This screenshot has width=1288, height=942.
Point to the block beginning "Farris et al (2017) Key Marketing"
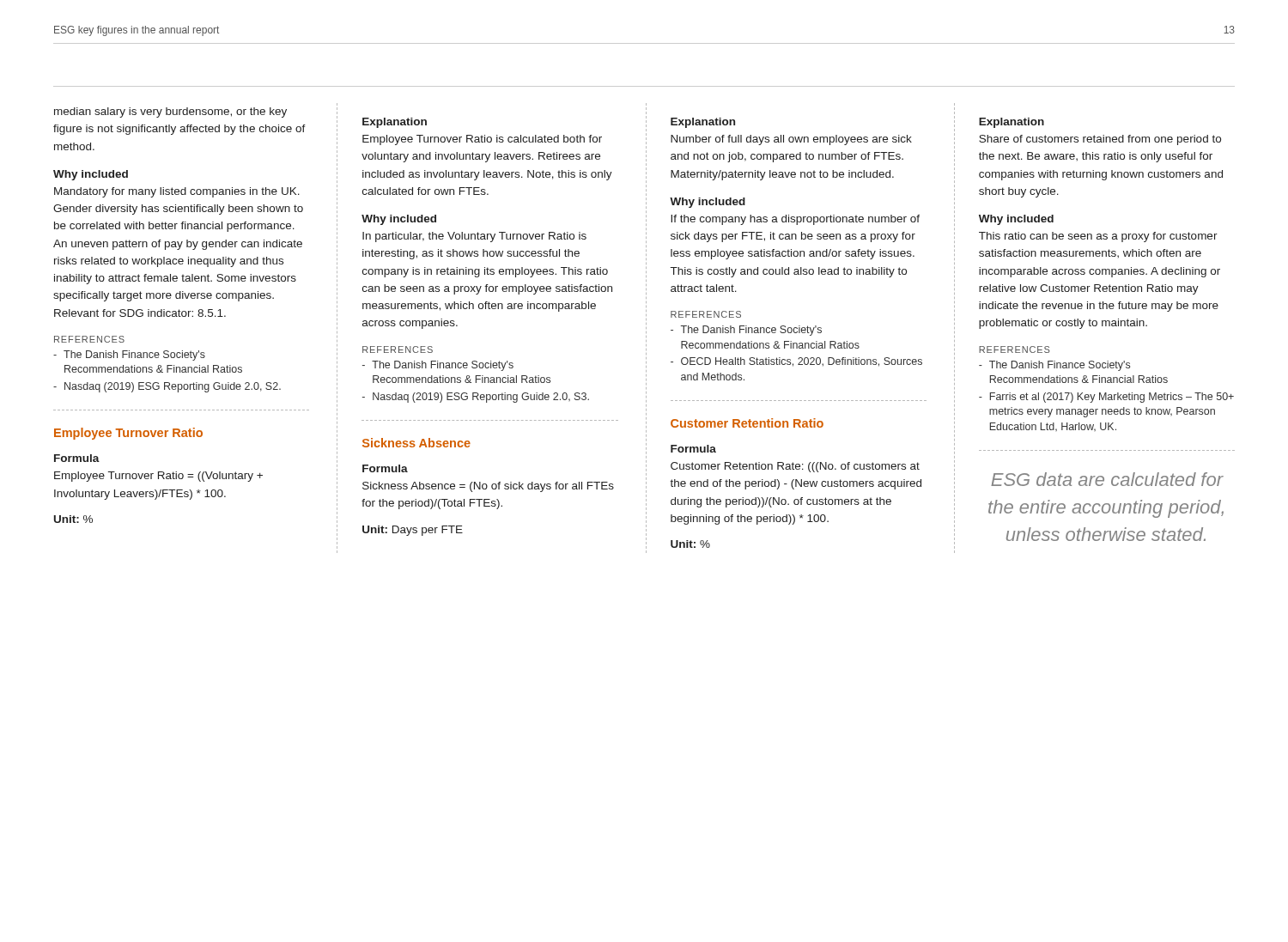pos(1112,411)
